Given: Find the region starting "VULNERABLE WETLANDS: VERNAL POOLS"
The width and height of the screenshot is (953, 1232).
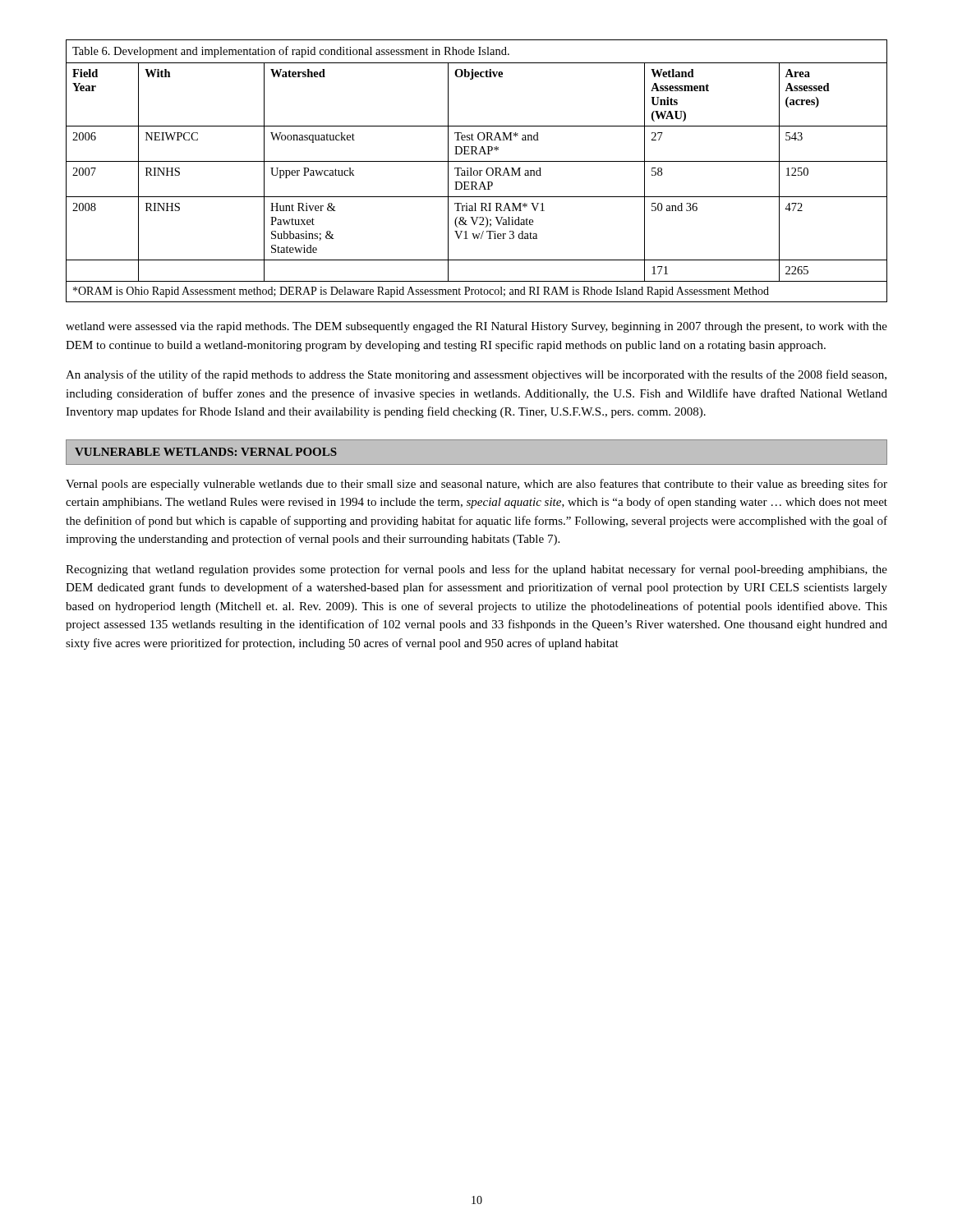Looking at the screenshot, I should point(476,452).
